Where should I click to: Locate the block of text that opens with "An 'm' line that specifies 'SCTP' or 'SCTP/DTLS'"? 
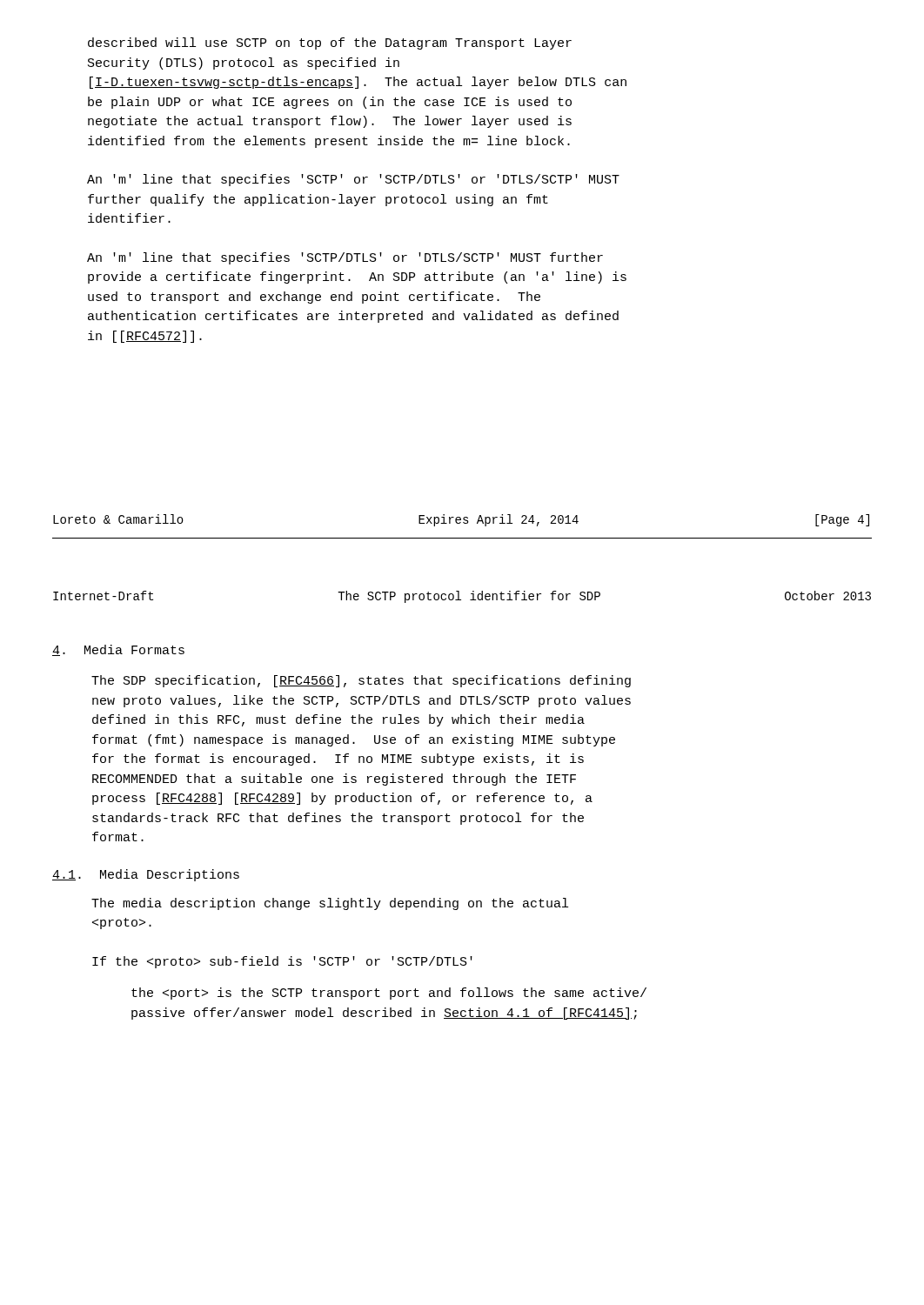point(353,200)
